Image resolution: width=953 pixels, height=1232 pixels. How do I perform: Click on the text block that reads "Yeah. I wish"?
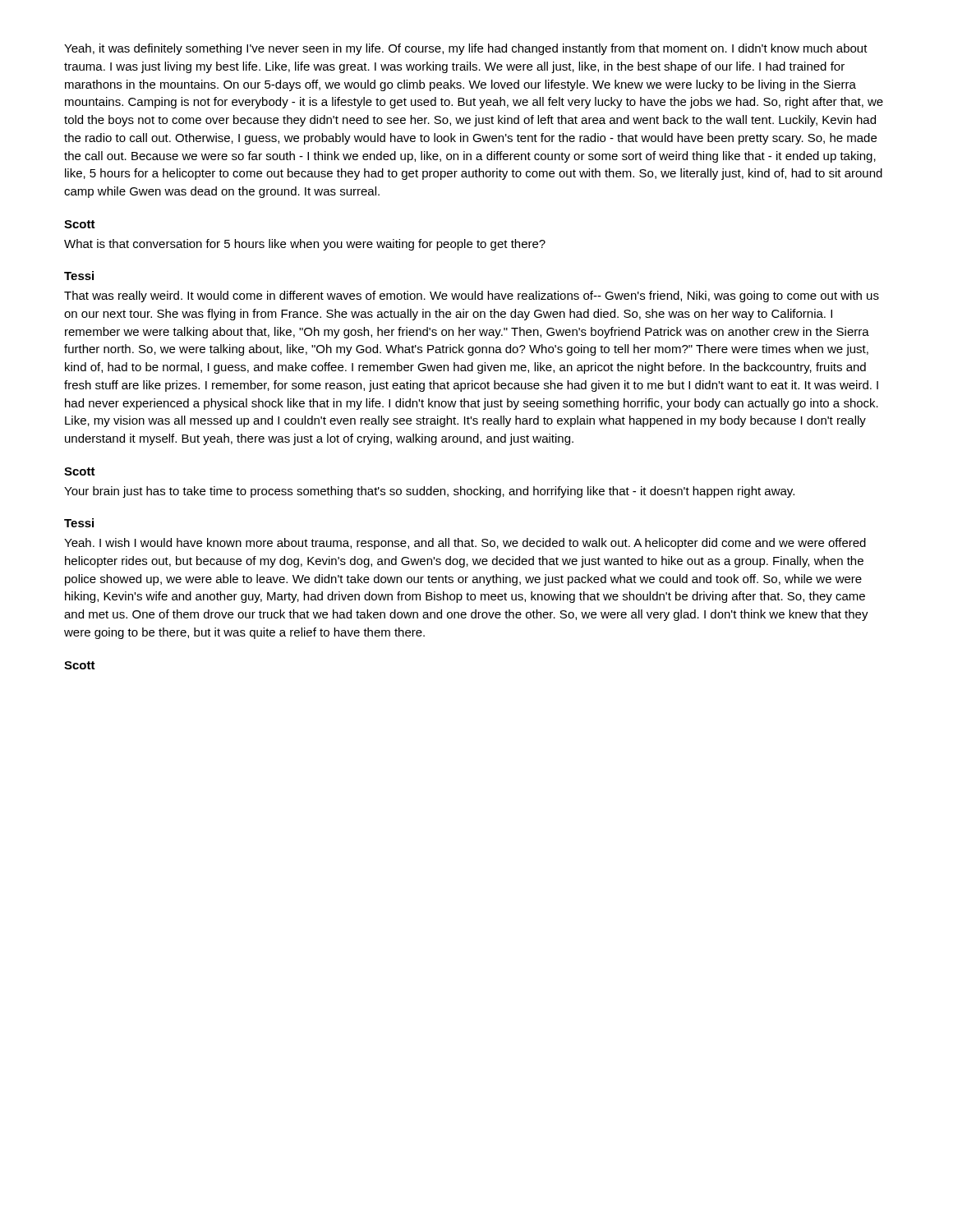tap(476, 587)
